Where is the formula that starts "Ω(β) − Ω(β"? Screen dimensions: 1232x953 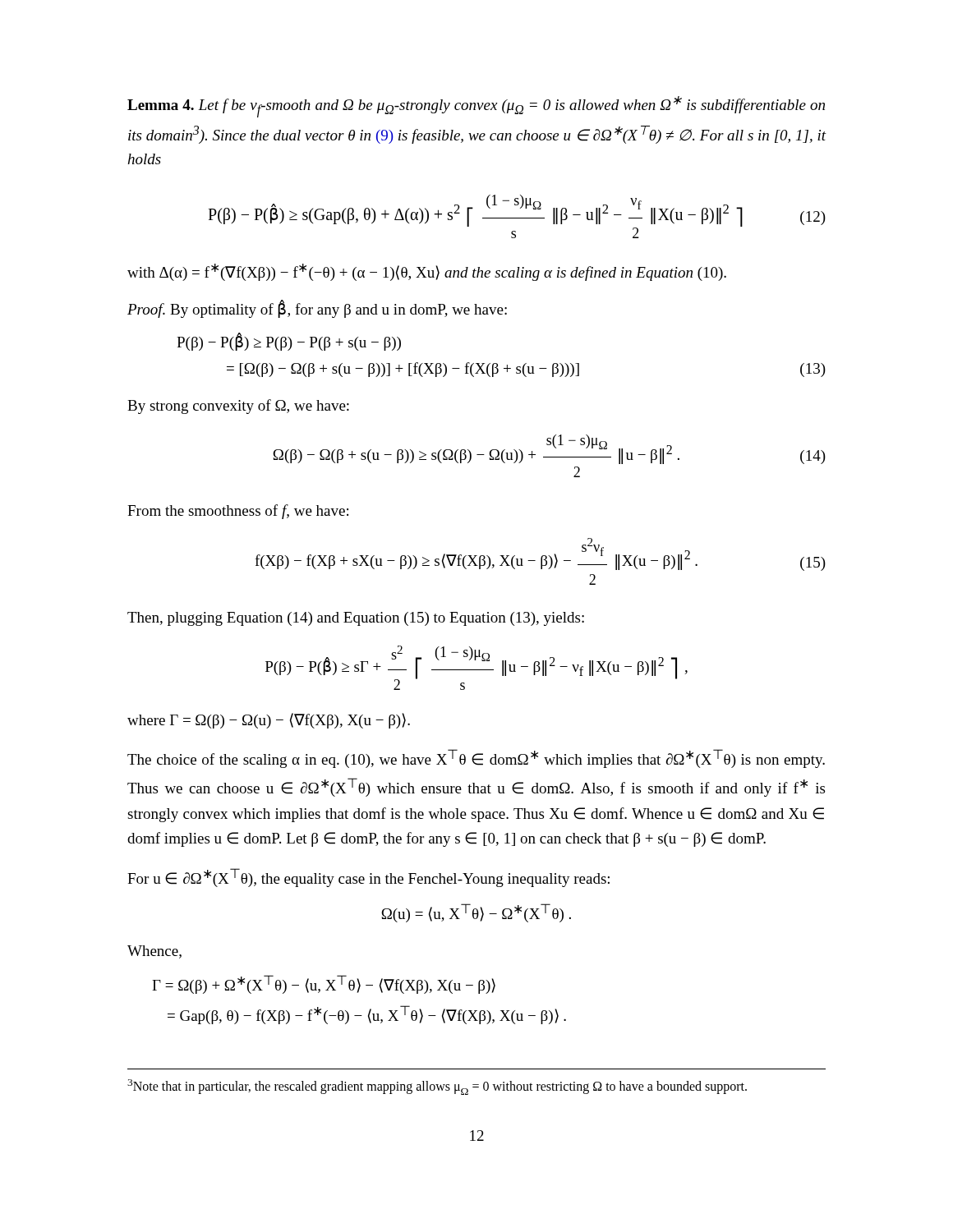point(549,456)
